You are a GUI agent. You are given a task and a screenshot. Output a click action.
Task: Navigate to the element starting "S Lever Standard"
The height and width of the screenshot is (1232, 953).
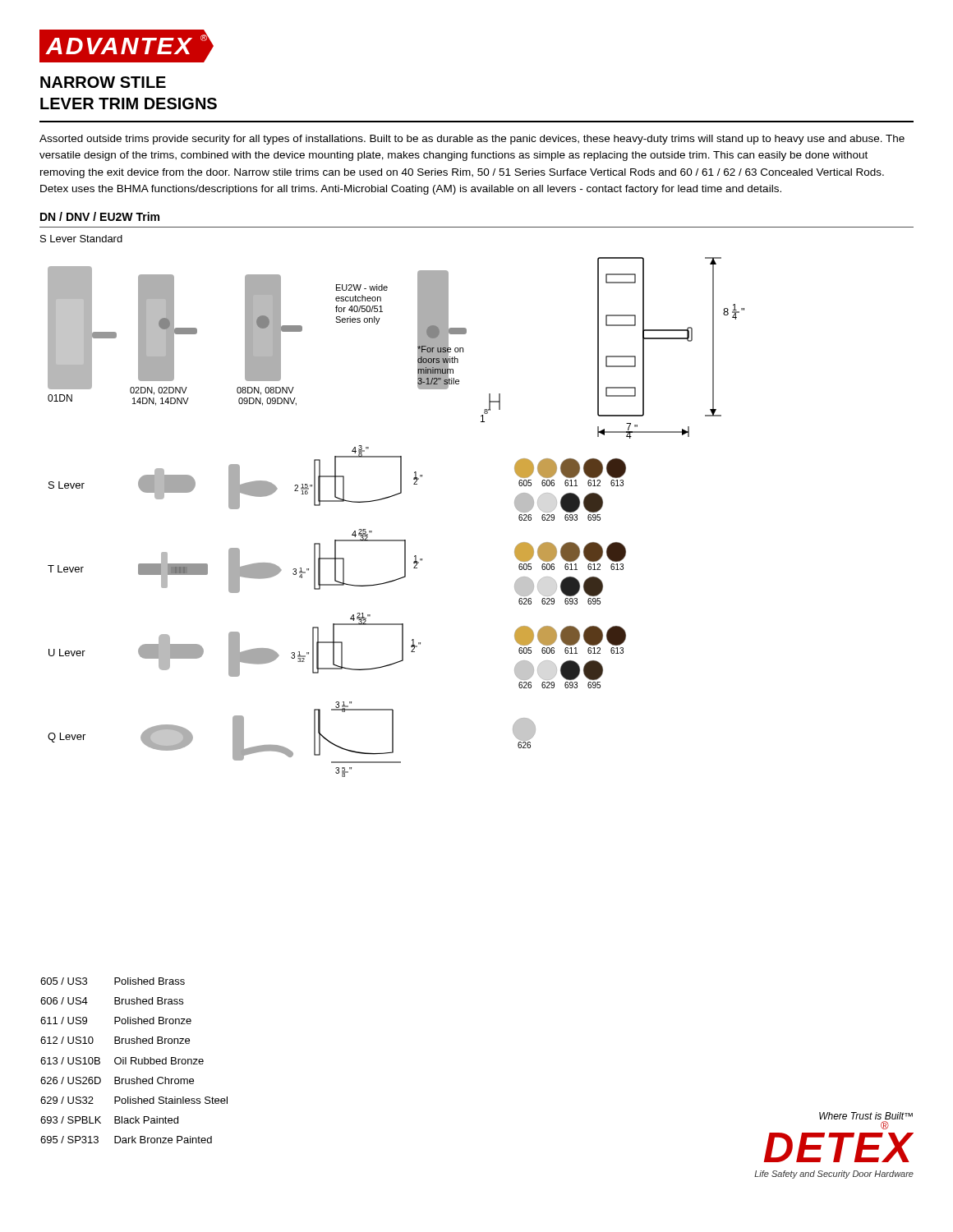81,239
